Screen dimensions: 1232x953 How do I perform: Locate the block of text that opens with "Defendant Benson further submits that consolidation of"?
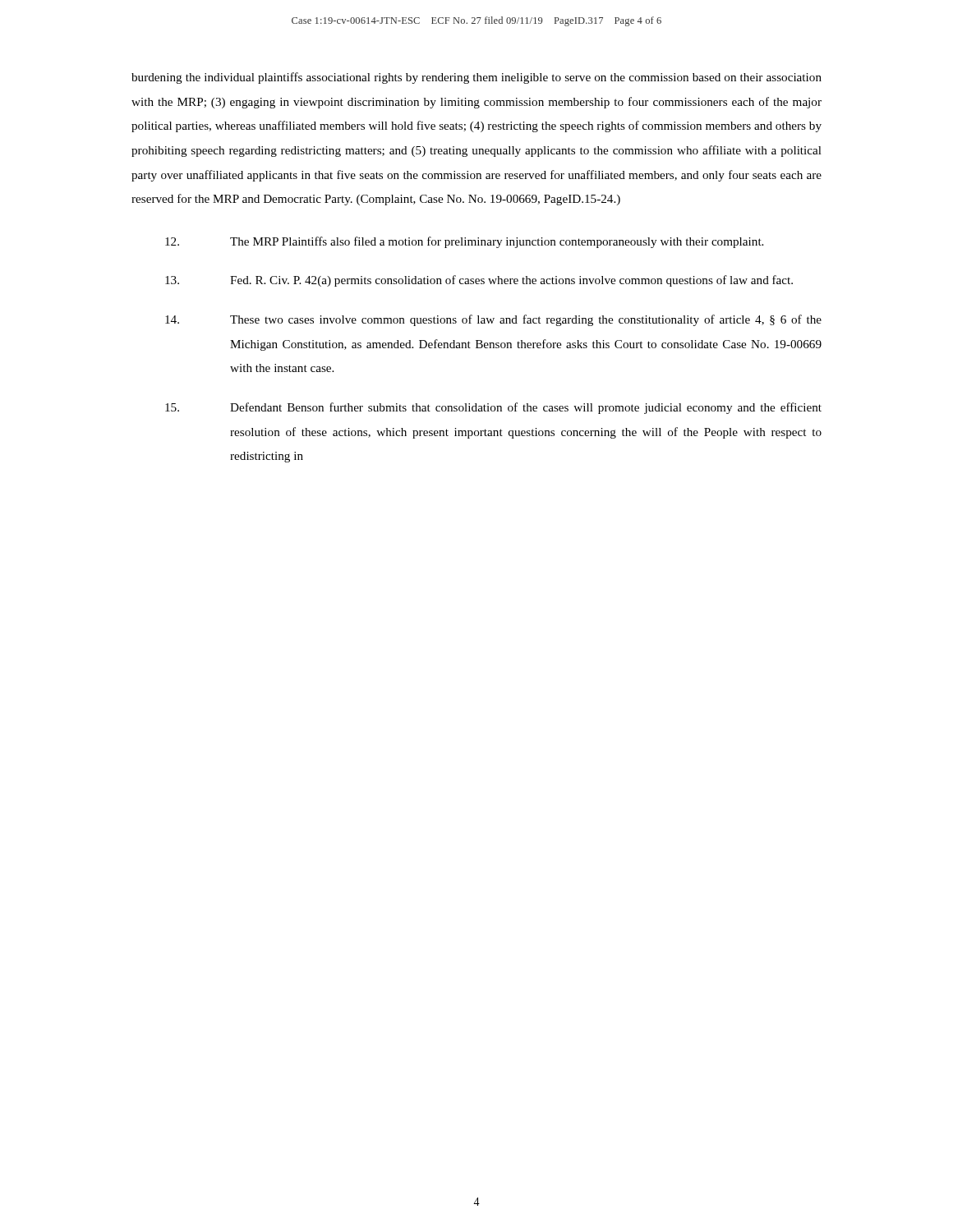tap(476, 432)
